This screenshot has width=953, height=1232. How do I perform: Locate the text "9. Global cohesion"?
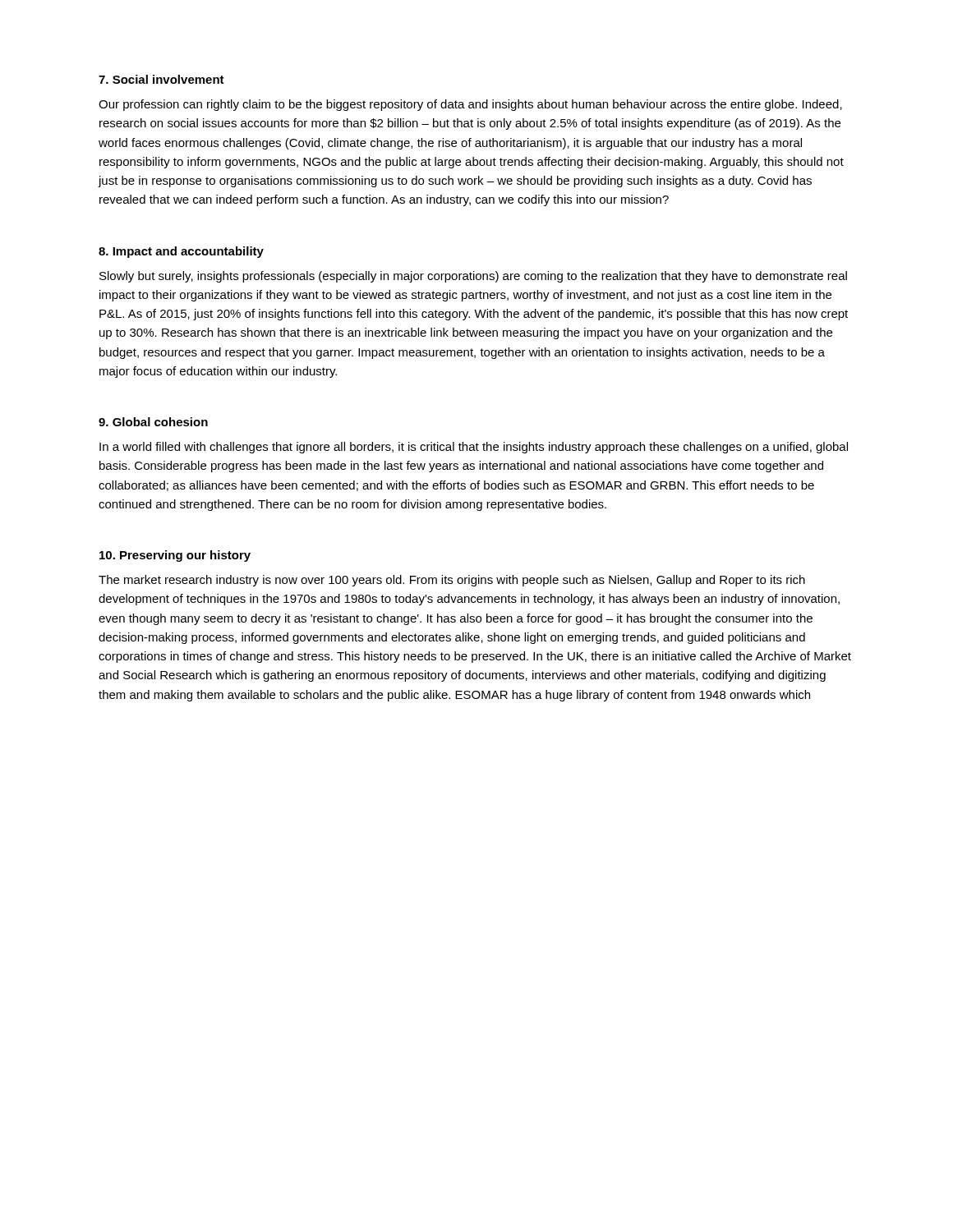tap(153, 422)
